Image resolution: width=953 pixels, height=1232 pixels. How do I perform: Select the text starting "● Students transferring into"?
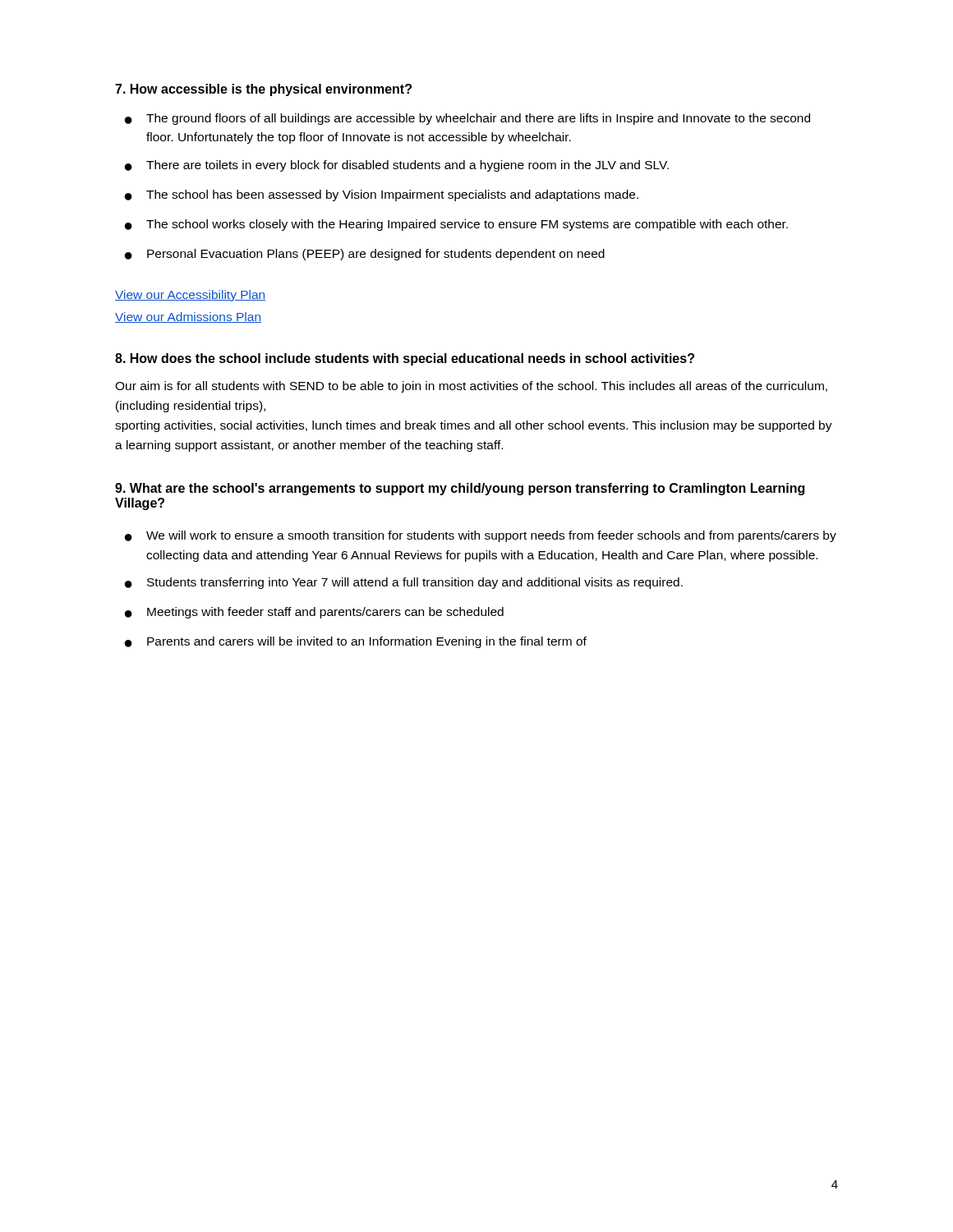tap(481, 583)
